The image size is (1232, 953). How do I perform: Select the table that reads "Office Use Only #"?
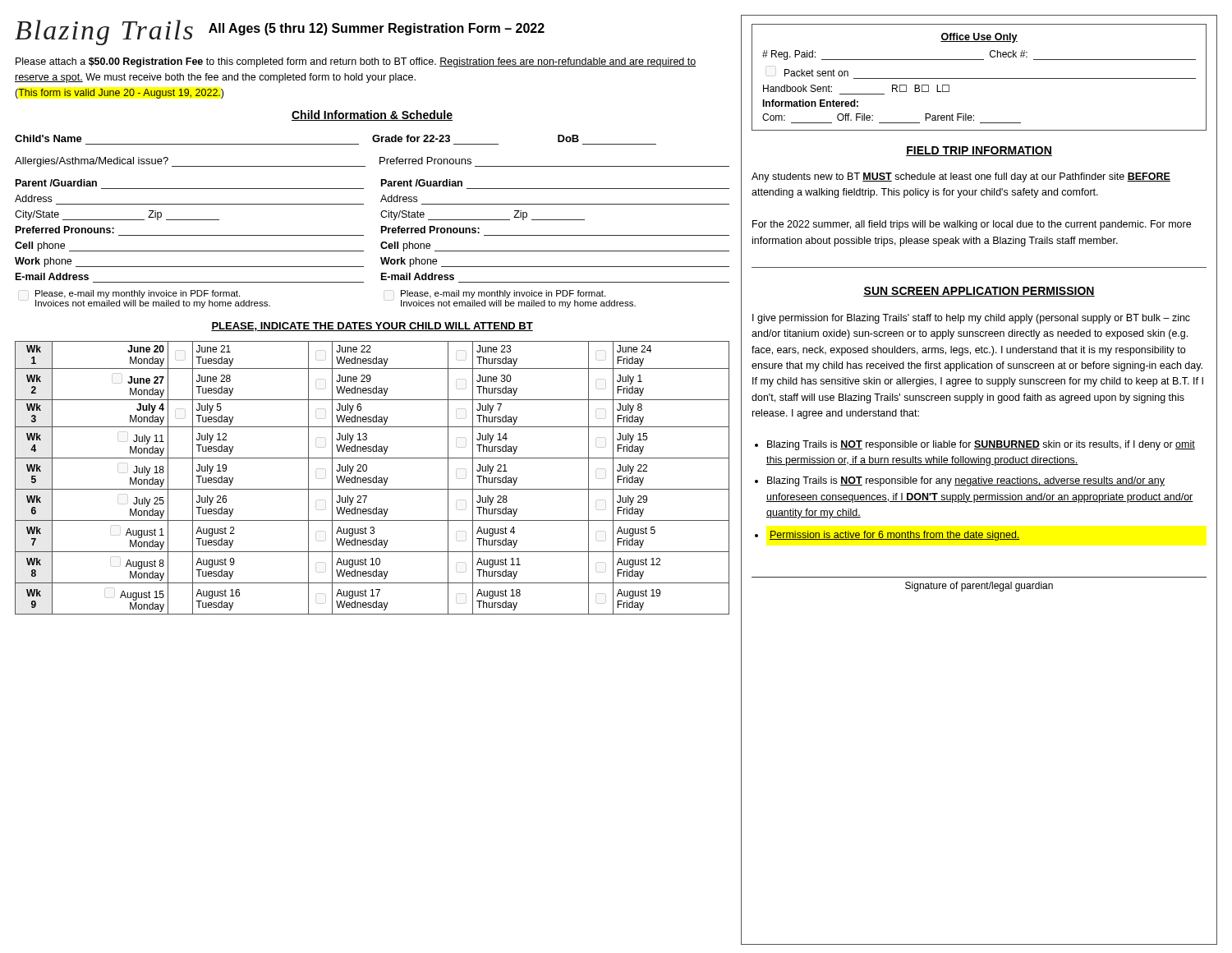(x=979, y=77)
